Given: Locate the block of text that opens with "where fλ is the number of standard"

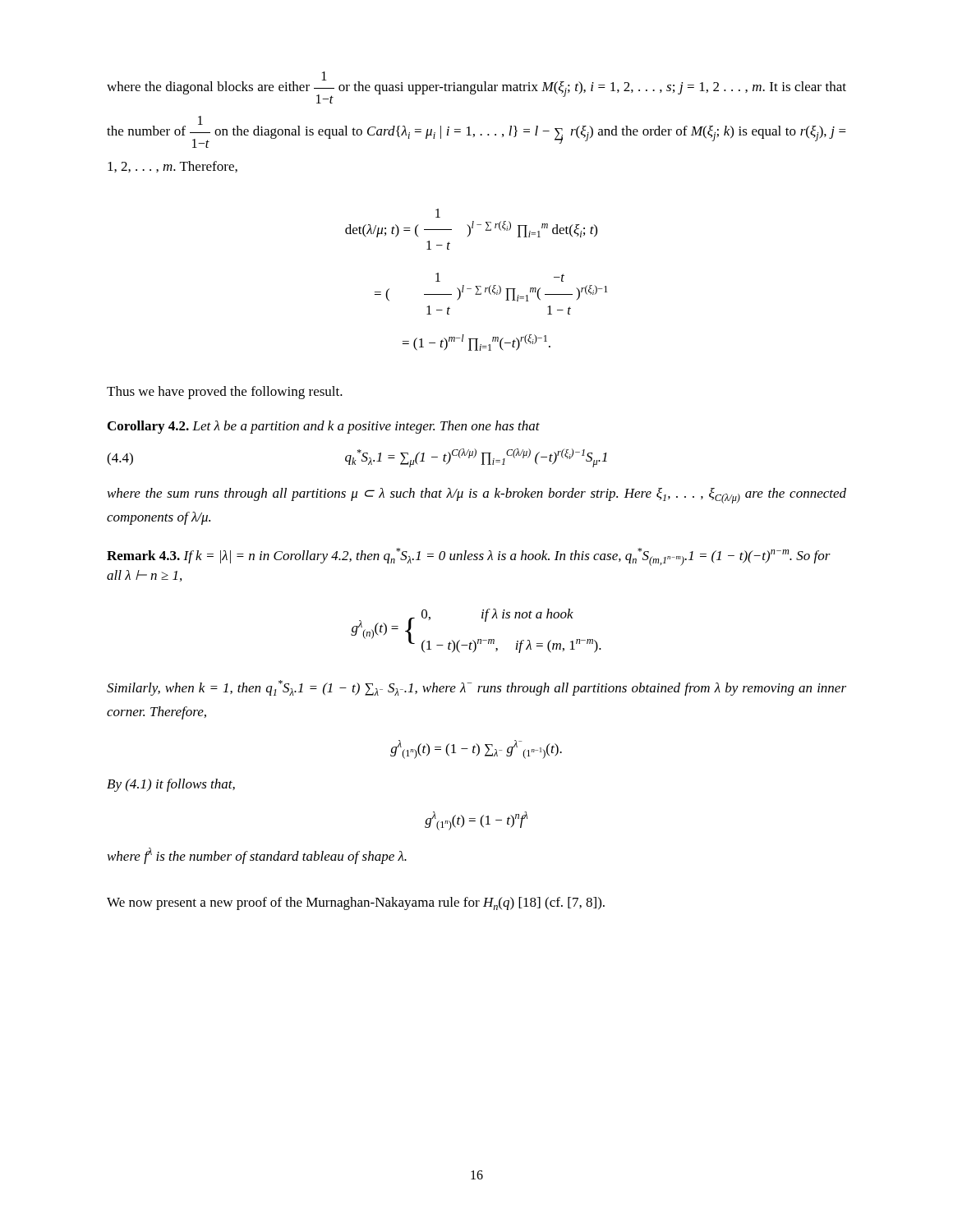Looking at the screenshot, I should click(257, 855).
